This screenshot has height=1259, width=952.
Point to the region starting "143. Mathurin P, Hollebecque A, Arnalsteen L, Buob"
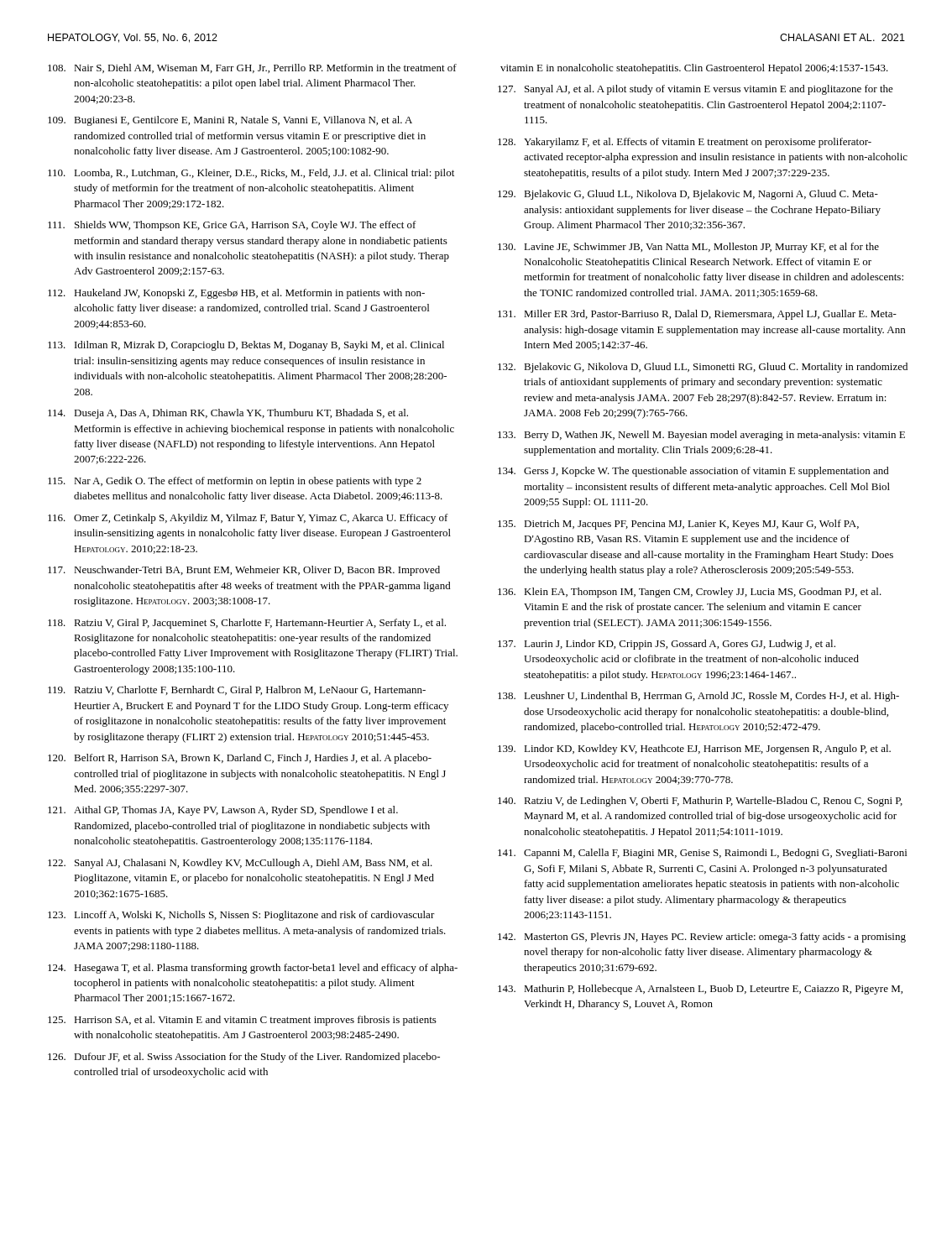click(703, 997)
